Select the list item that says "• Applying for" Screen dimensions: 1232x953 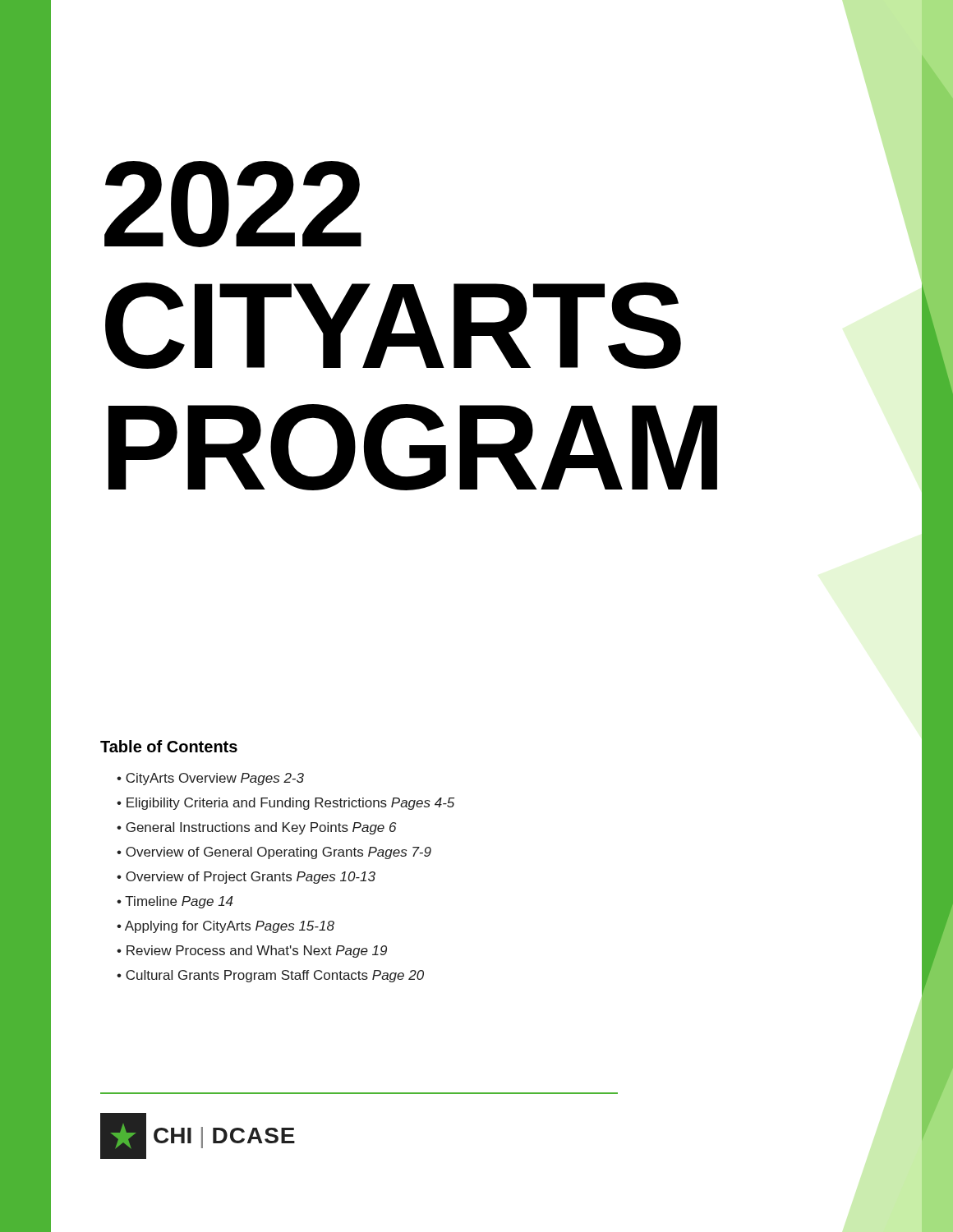click(225, 926)
